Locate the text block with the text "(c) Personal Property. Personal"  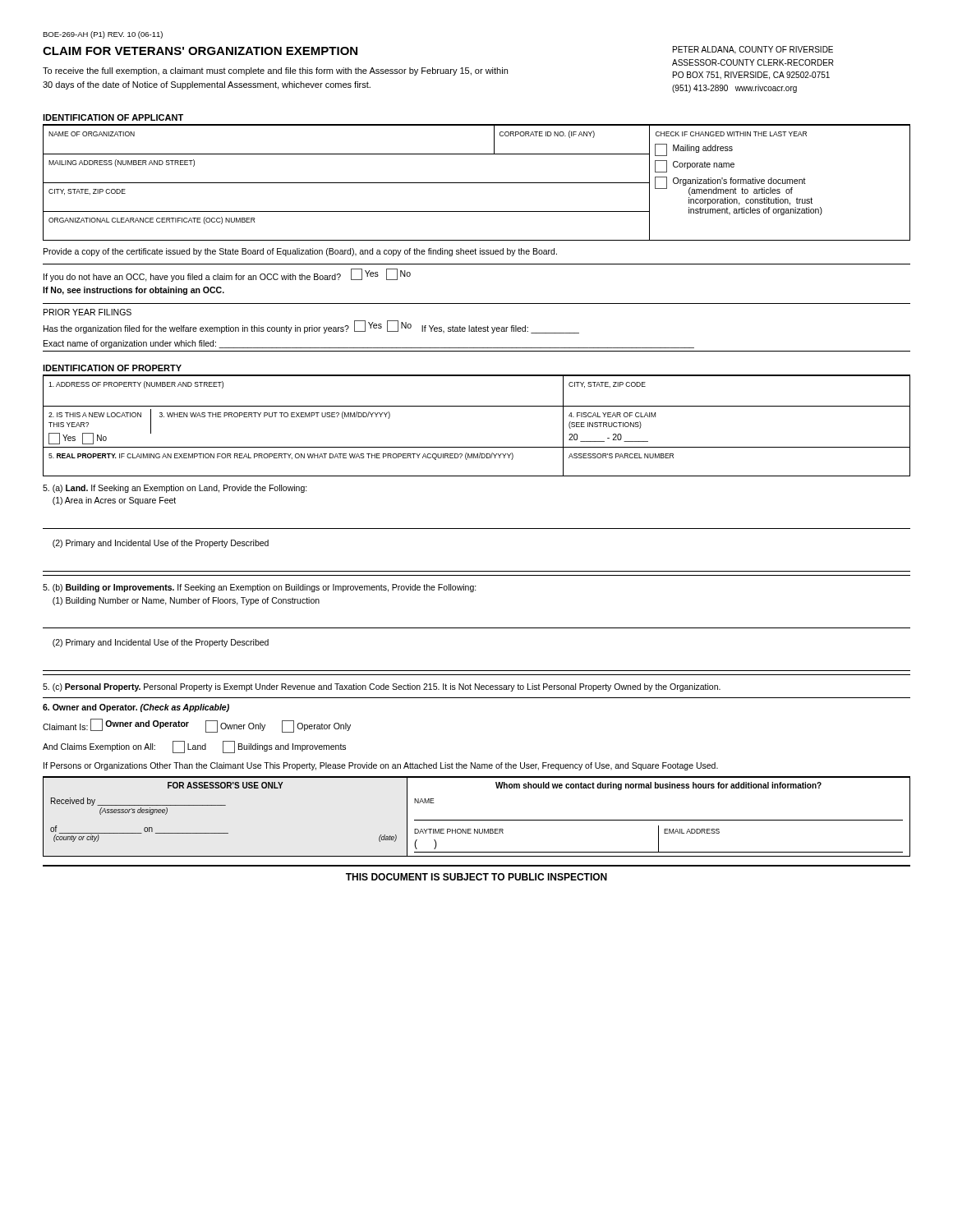point(382,687)
